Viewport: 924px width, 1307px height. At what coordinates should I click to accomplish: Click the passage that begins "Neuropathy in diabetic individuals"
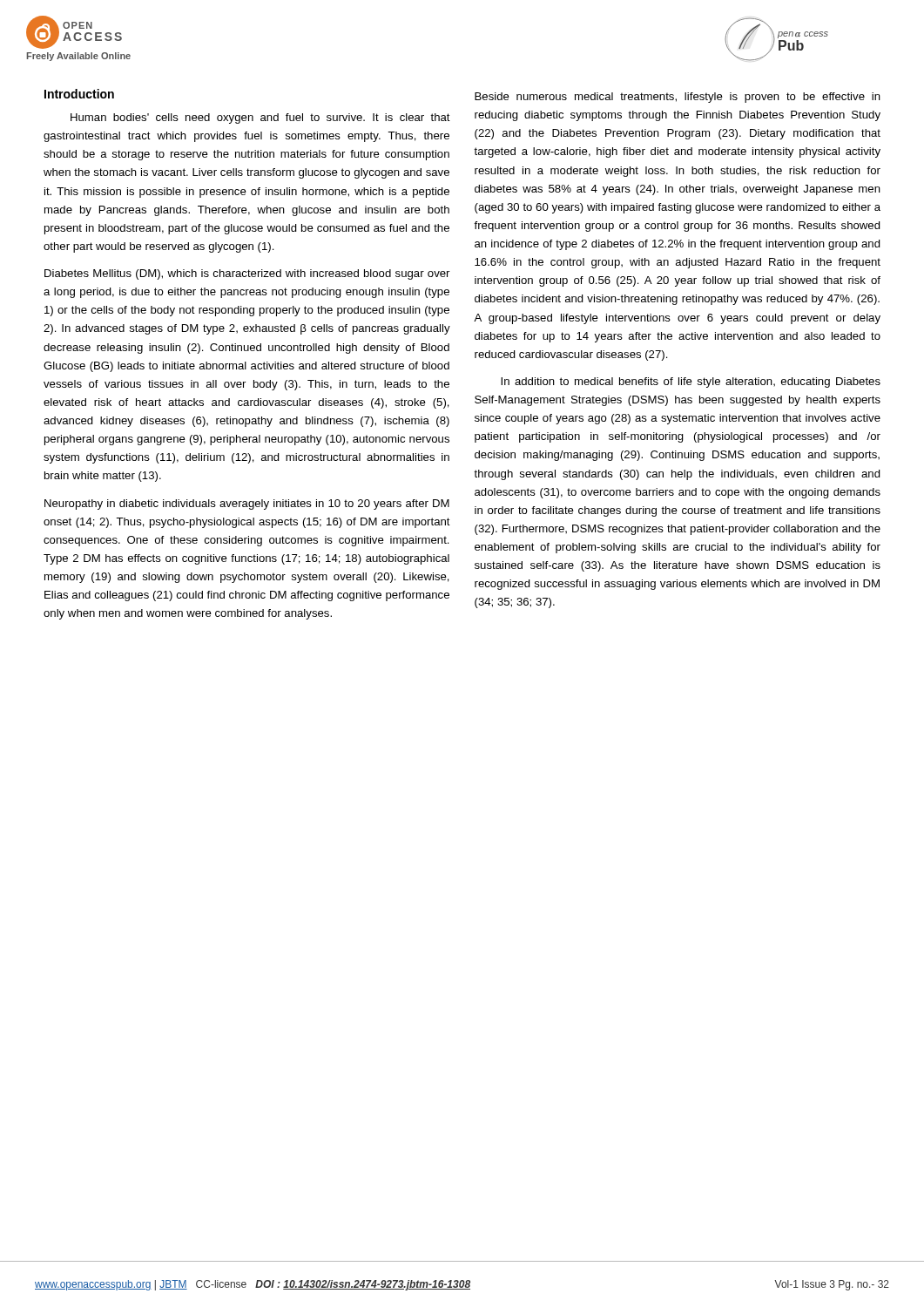(x=247, y=558)
